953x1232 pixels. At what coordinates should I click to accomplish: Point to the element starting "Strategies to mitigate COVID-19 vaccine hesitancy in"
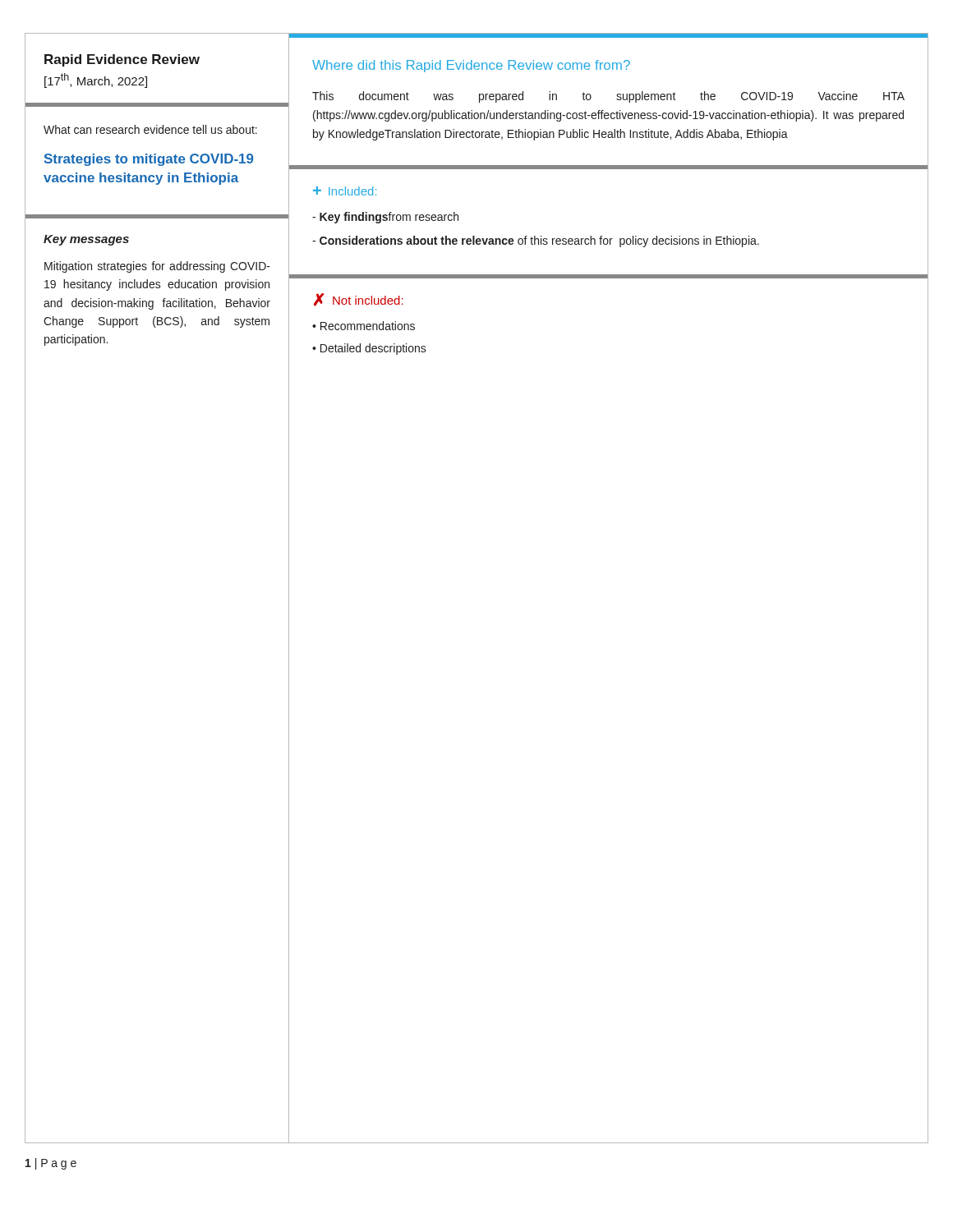[157, 169]
